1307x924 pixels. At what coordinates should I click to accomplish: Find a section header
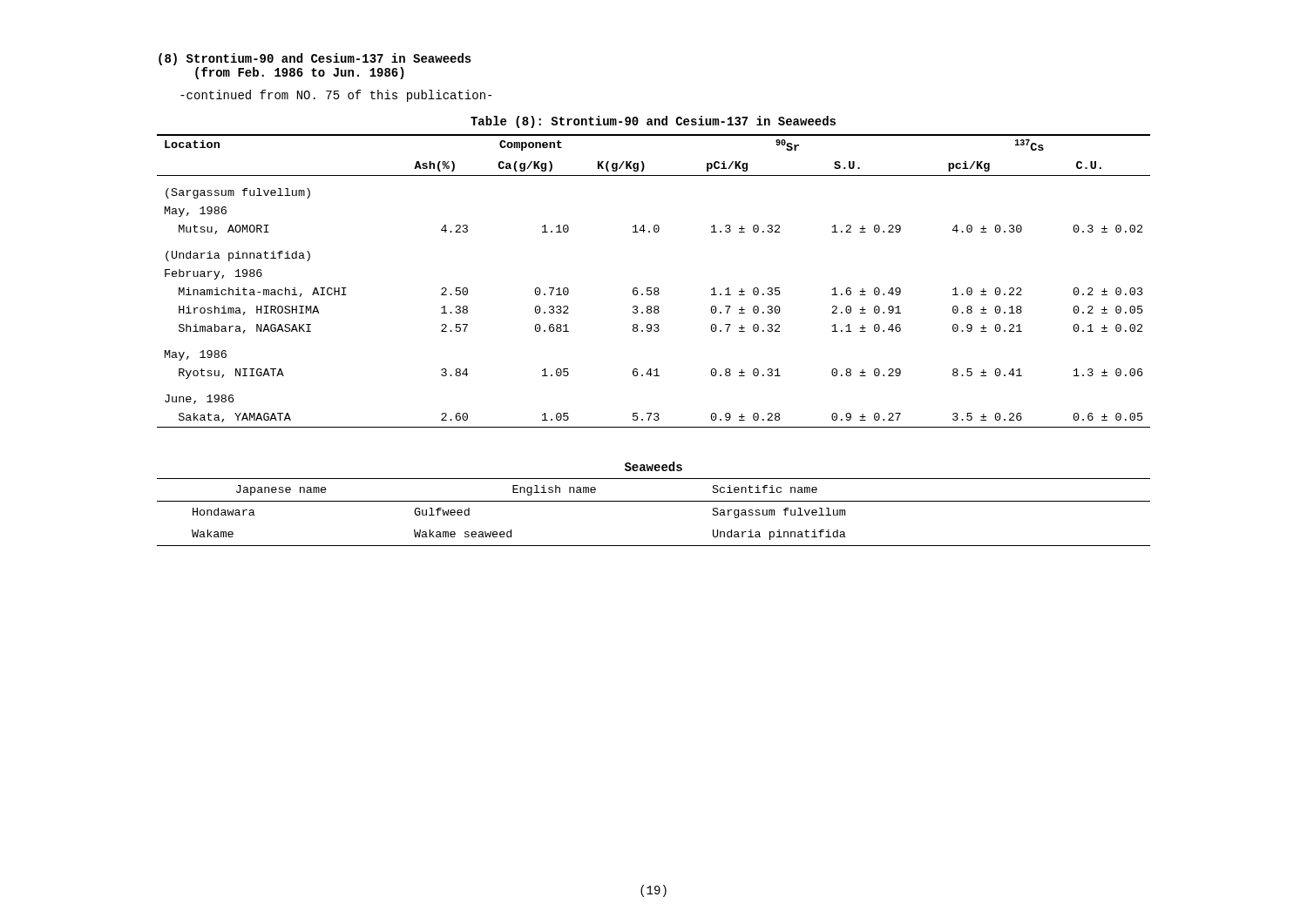coord(654,66)
